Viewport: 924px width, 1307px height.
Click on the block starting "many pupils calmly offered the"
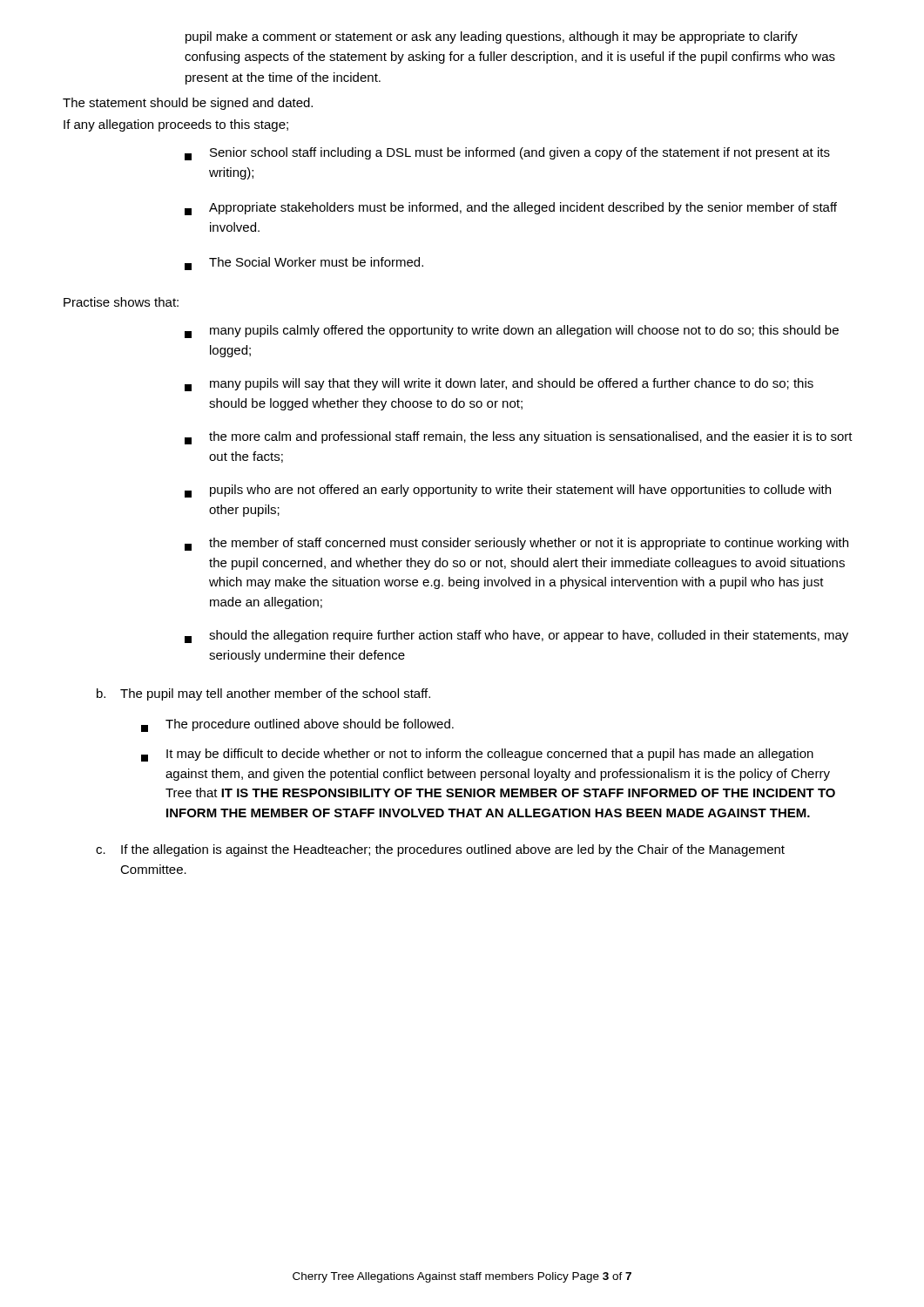[519, 340]
